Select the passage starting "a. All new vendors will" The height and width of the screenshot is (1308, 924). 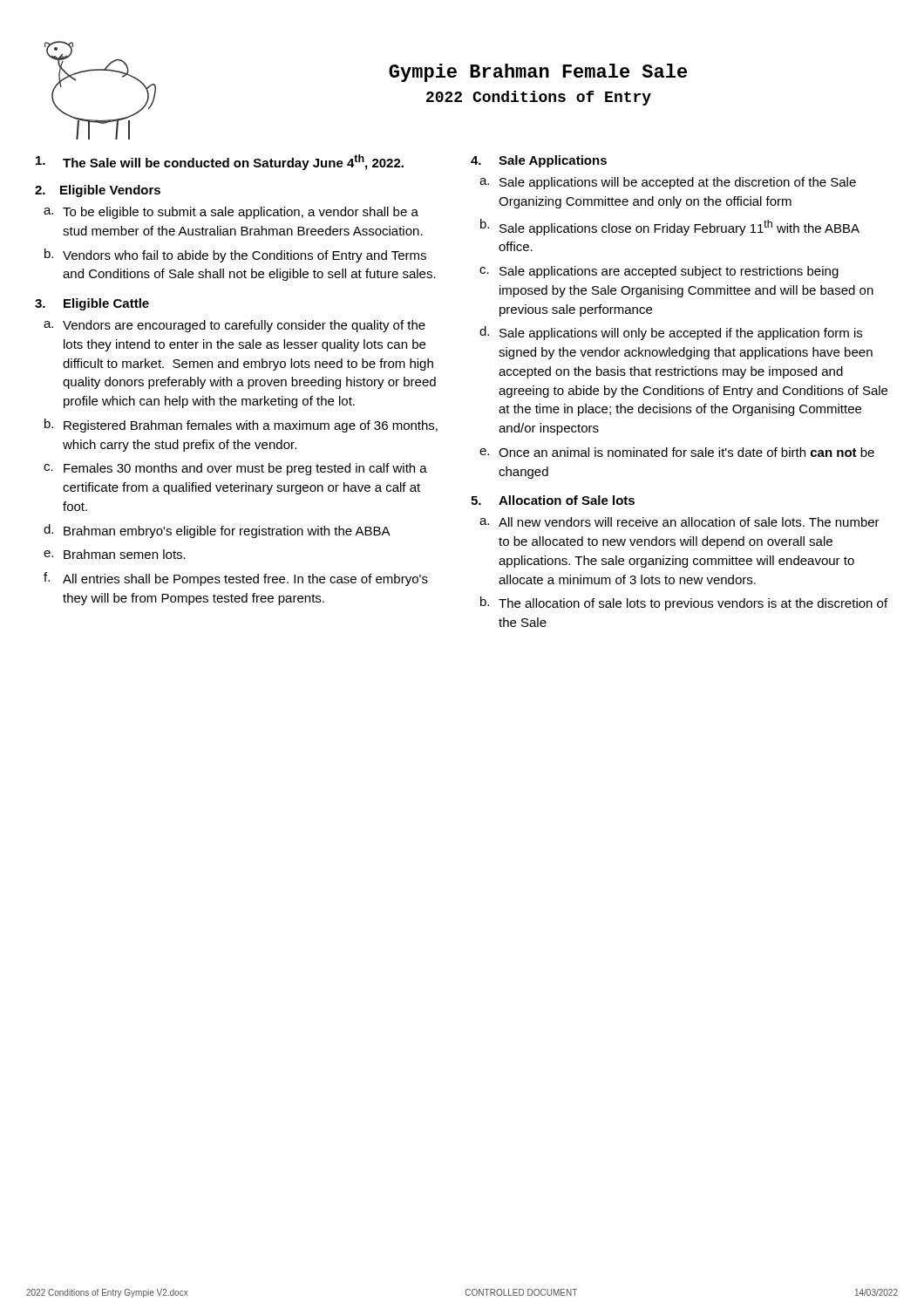point(684,551)
